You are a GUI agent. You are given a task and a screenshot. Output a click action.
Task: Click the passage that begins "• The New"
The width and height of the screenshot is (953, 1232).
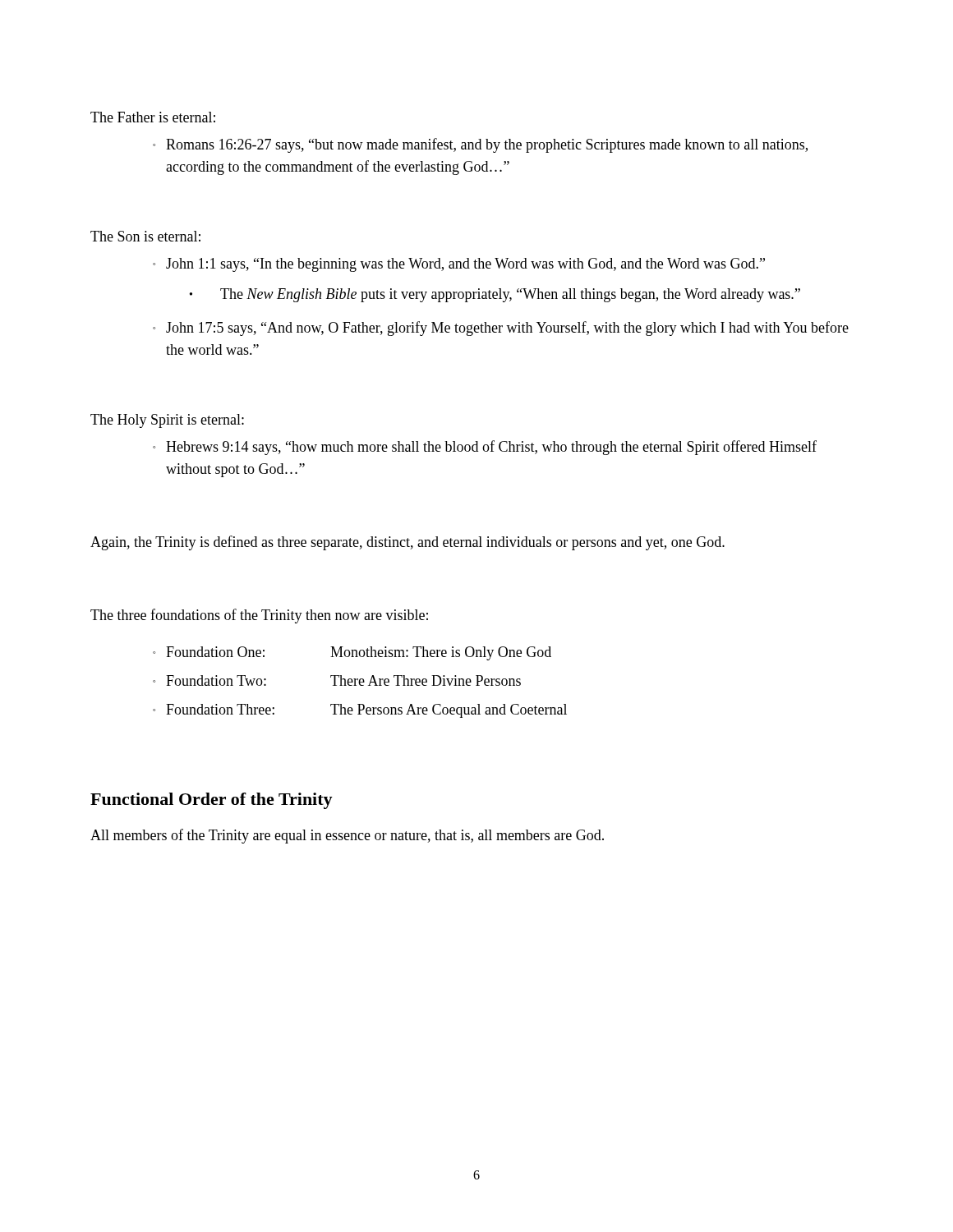526,294
